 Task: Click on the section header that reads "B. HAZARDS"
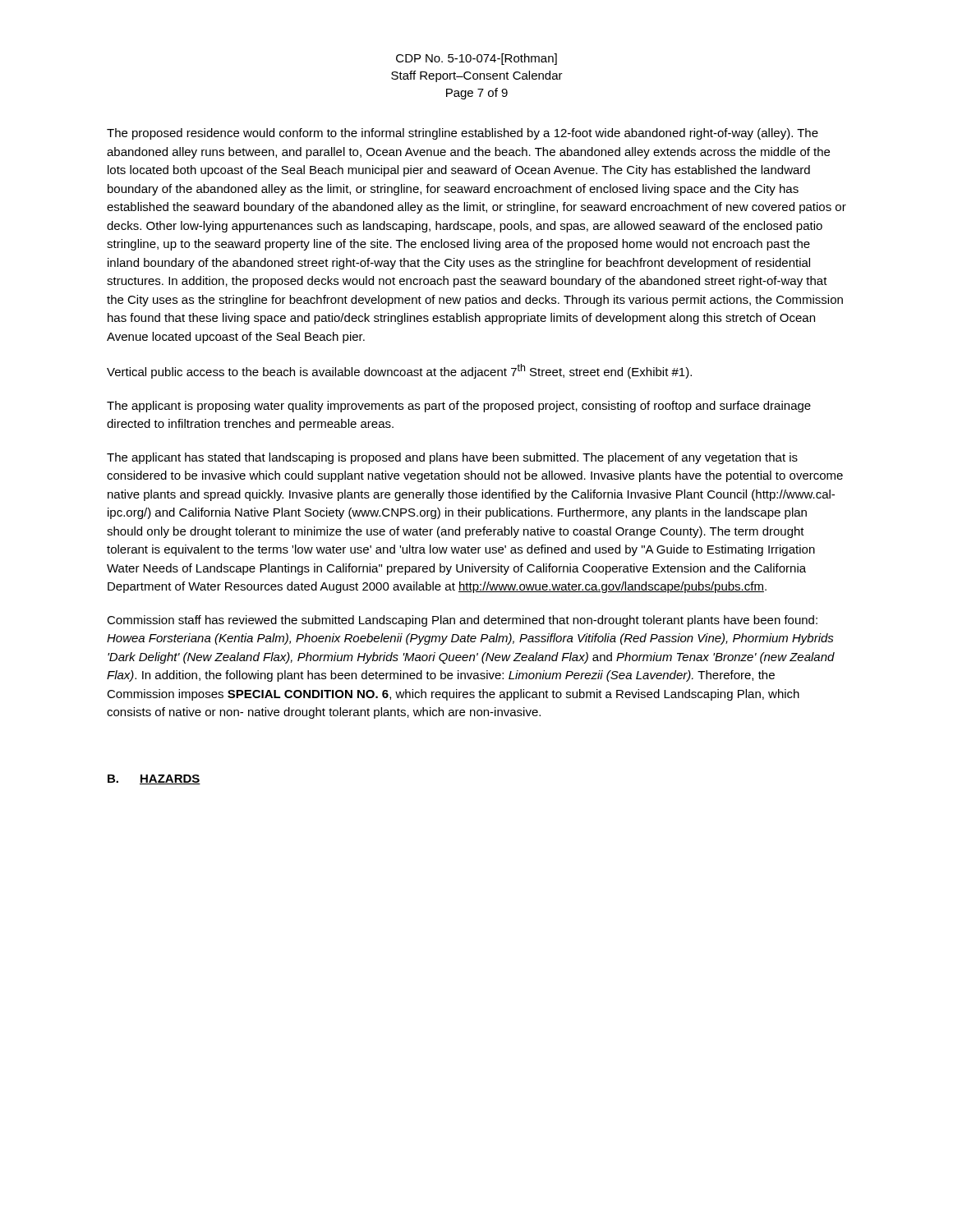pos(153,778)
